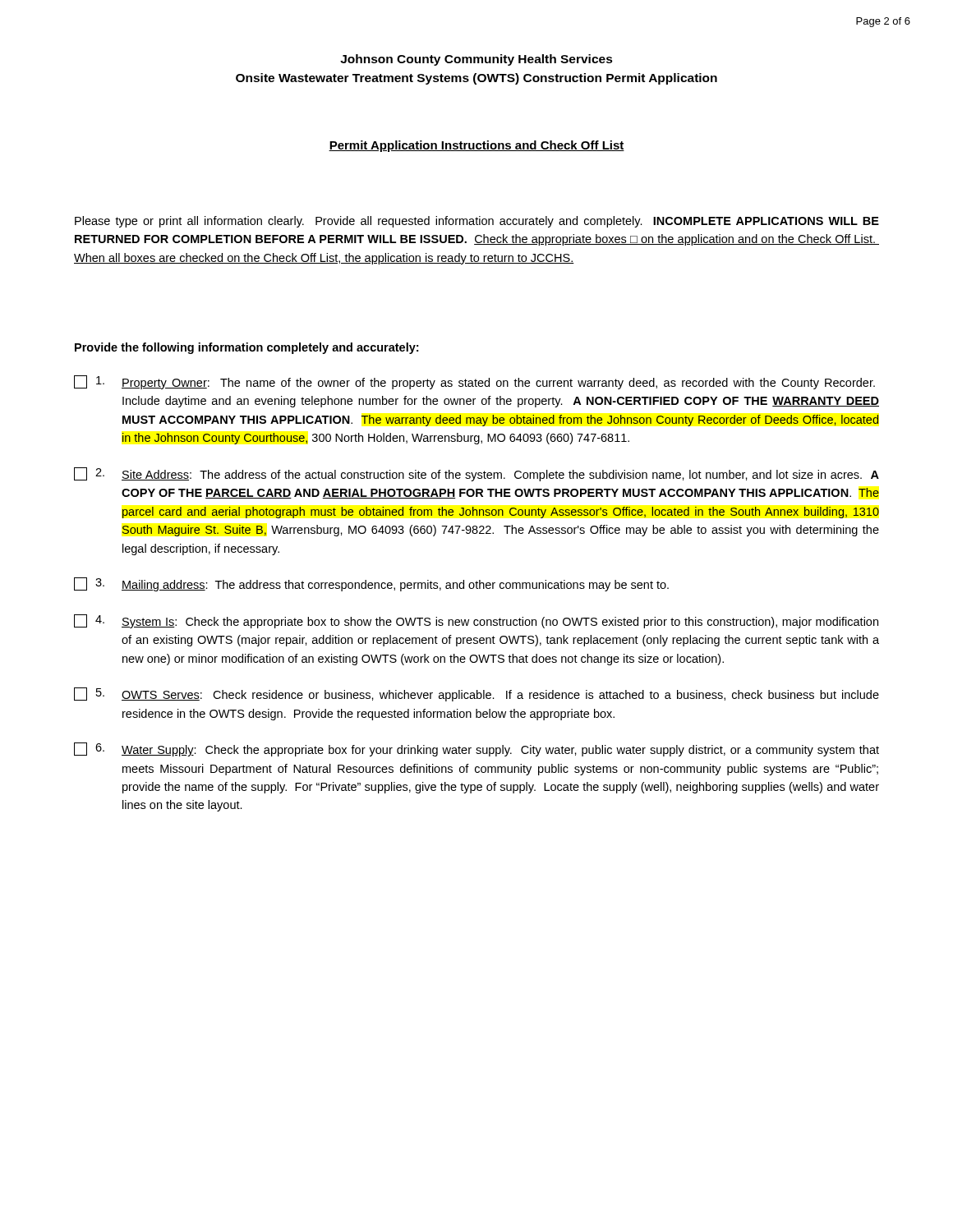Select the passage starting "Permit Application Instructions and Check Off List"
This screenshot has height=1232, width=953.
pos(476,145)
